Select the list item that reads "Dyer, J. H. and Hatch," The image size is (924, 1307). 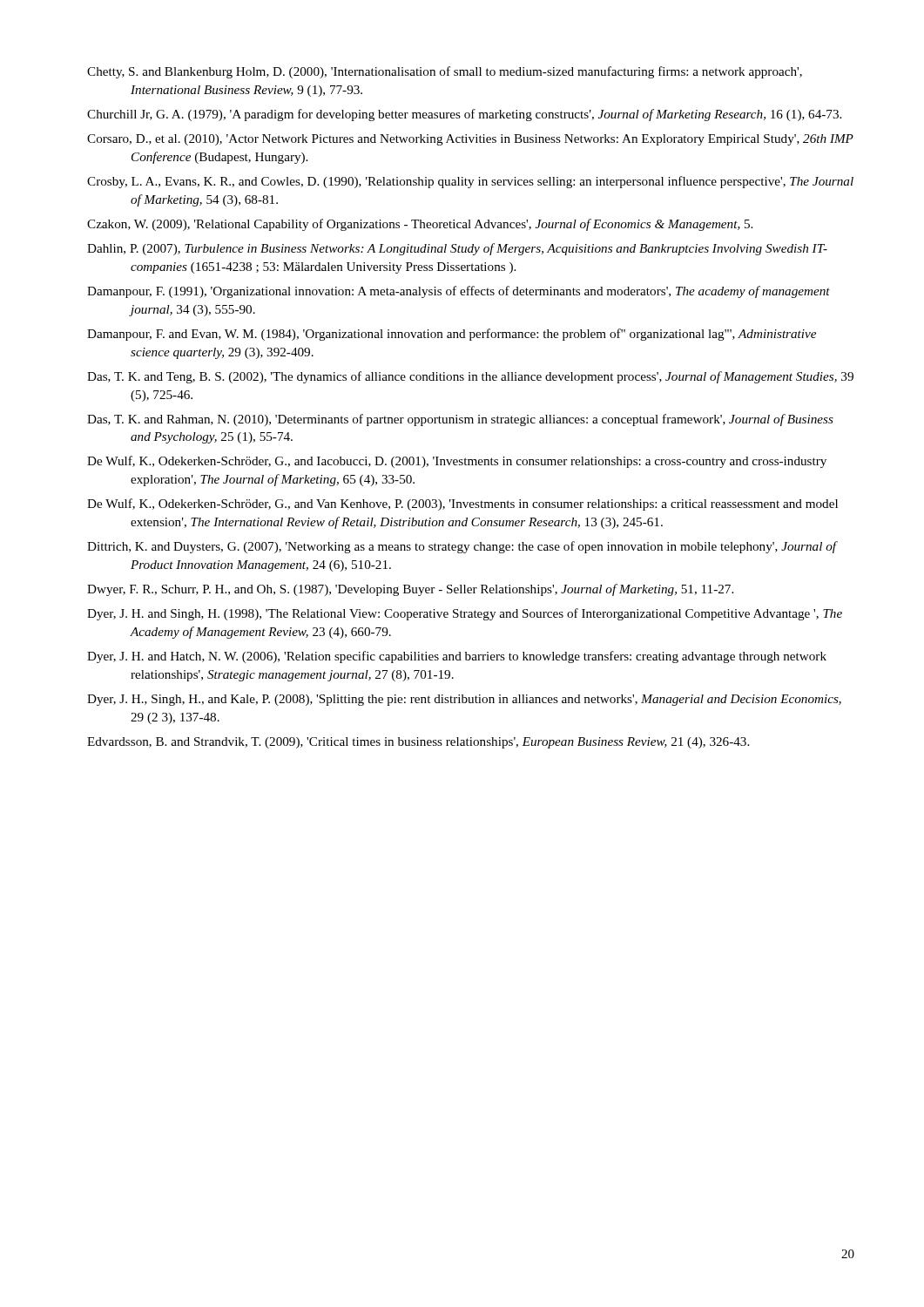(457, 665)
